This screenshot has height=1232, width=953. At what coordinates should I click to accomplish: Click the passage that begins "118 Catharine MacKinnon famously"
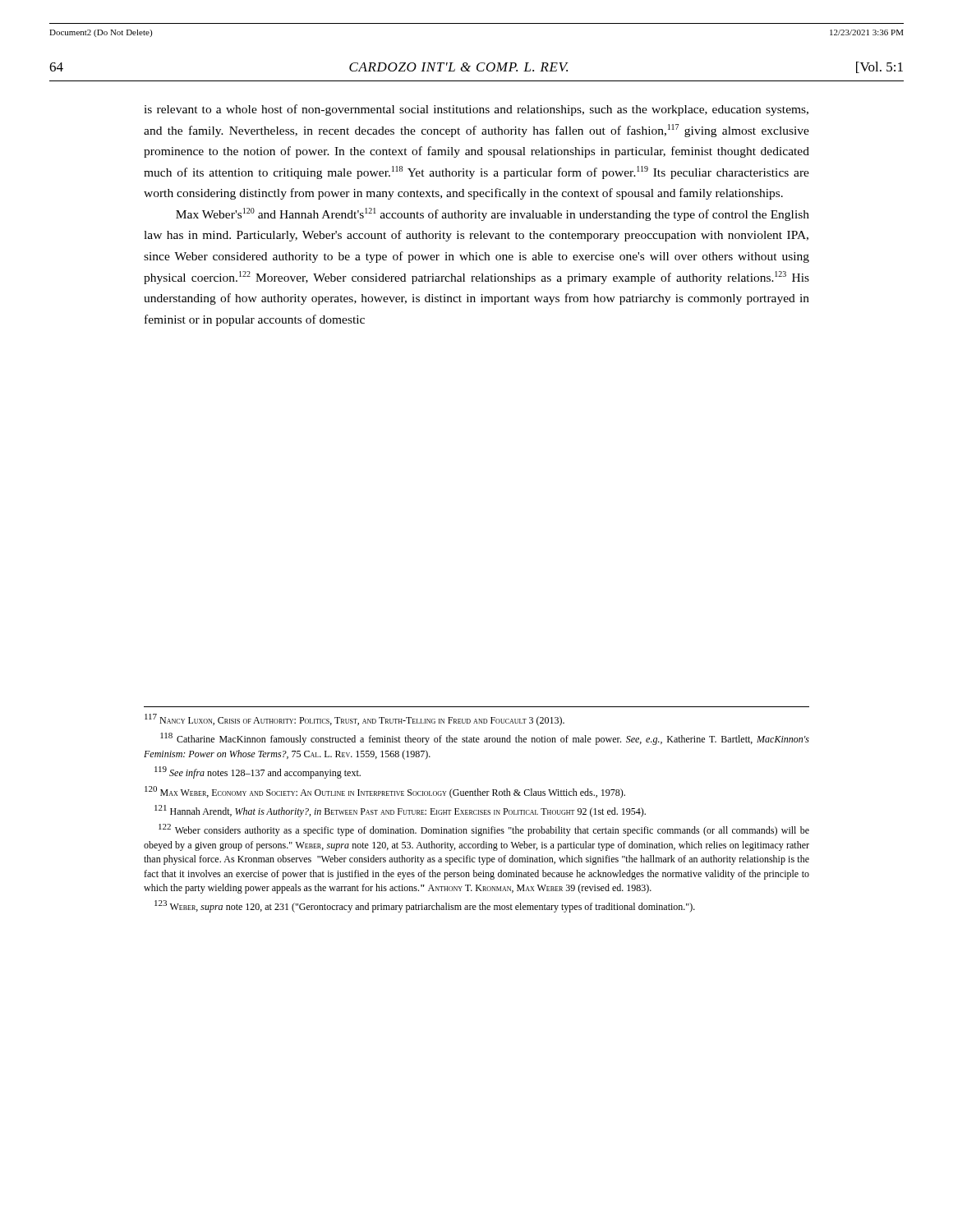click(476, 746)
